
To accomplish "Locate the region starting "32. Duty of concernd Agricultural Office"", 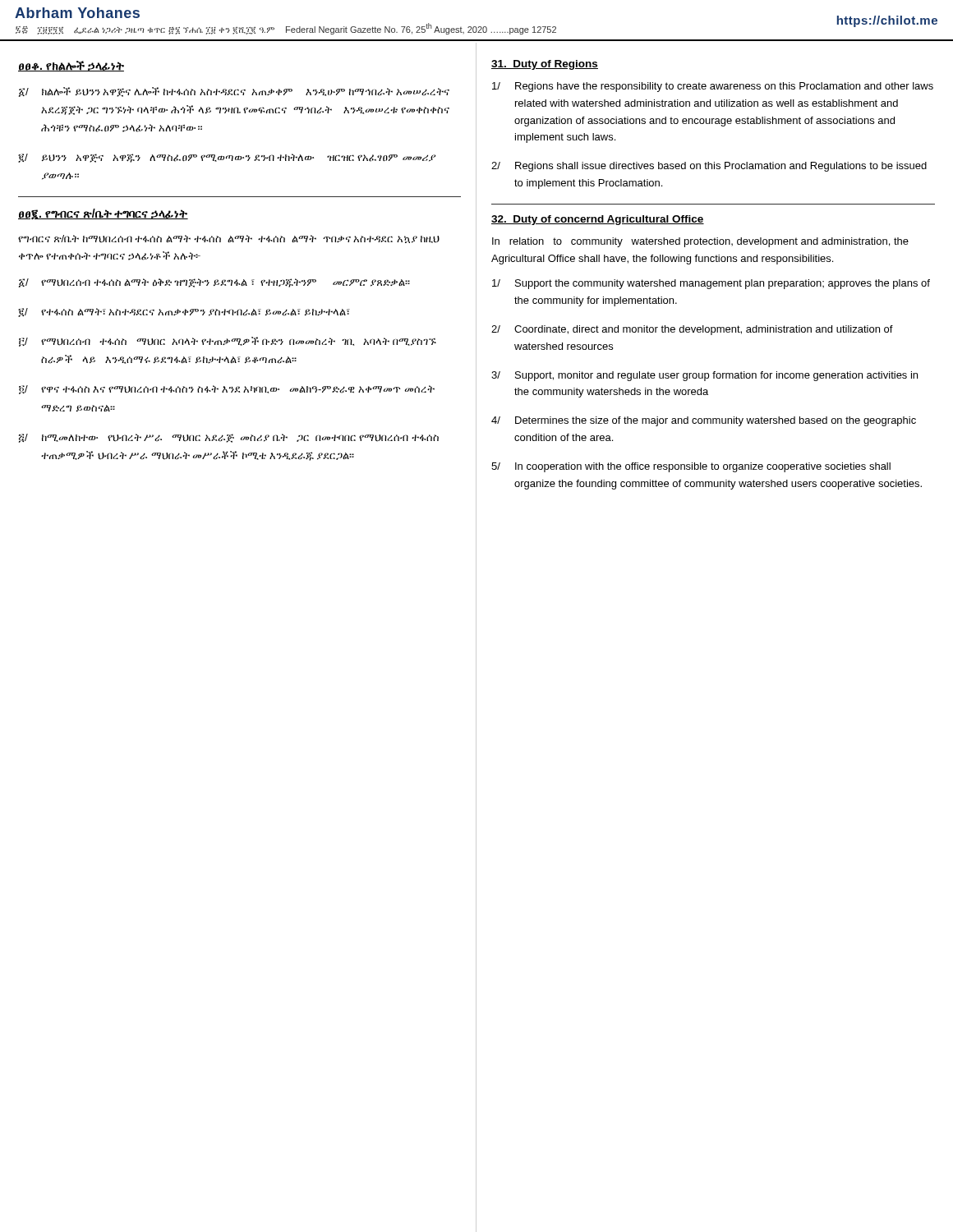I will point(597,219).
